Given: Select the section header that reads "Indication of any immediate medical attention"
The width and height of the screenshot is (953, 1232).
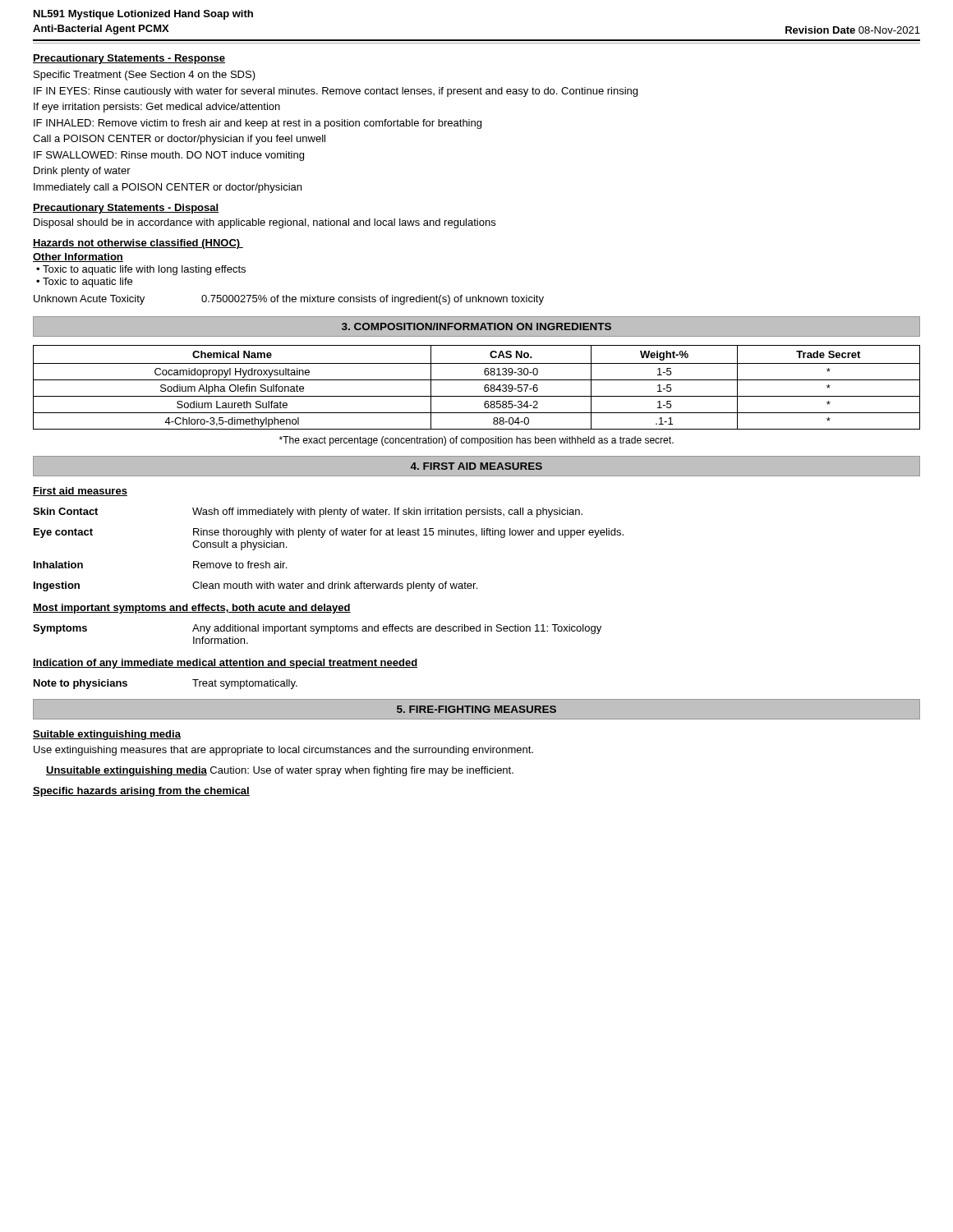Looking at the screenshot, I should (x=225, y=663).
